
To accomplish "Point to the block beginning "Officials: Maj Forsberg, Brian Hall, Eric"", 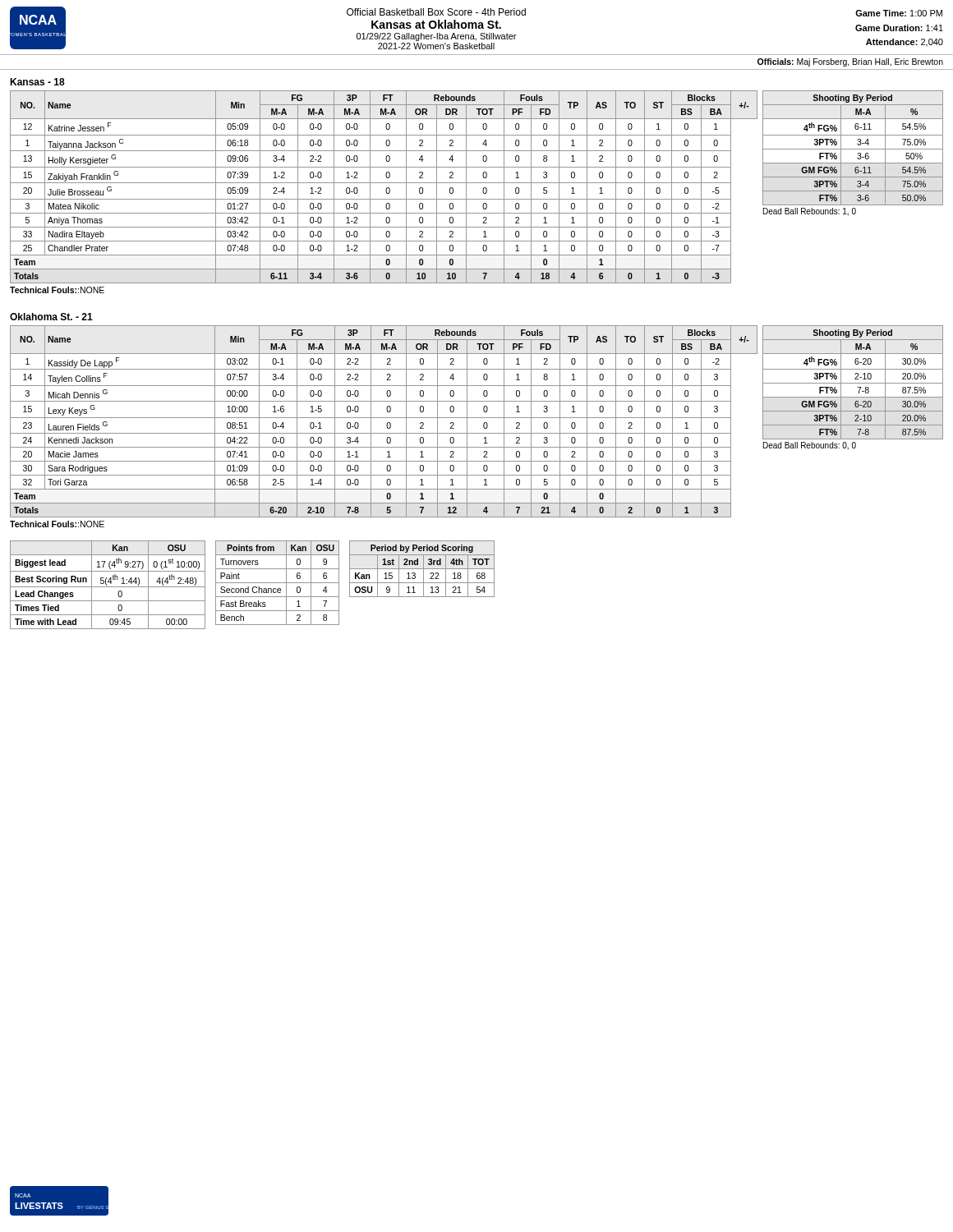I will 850,62.
